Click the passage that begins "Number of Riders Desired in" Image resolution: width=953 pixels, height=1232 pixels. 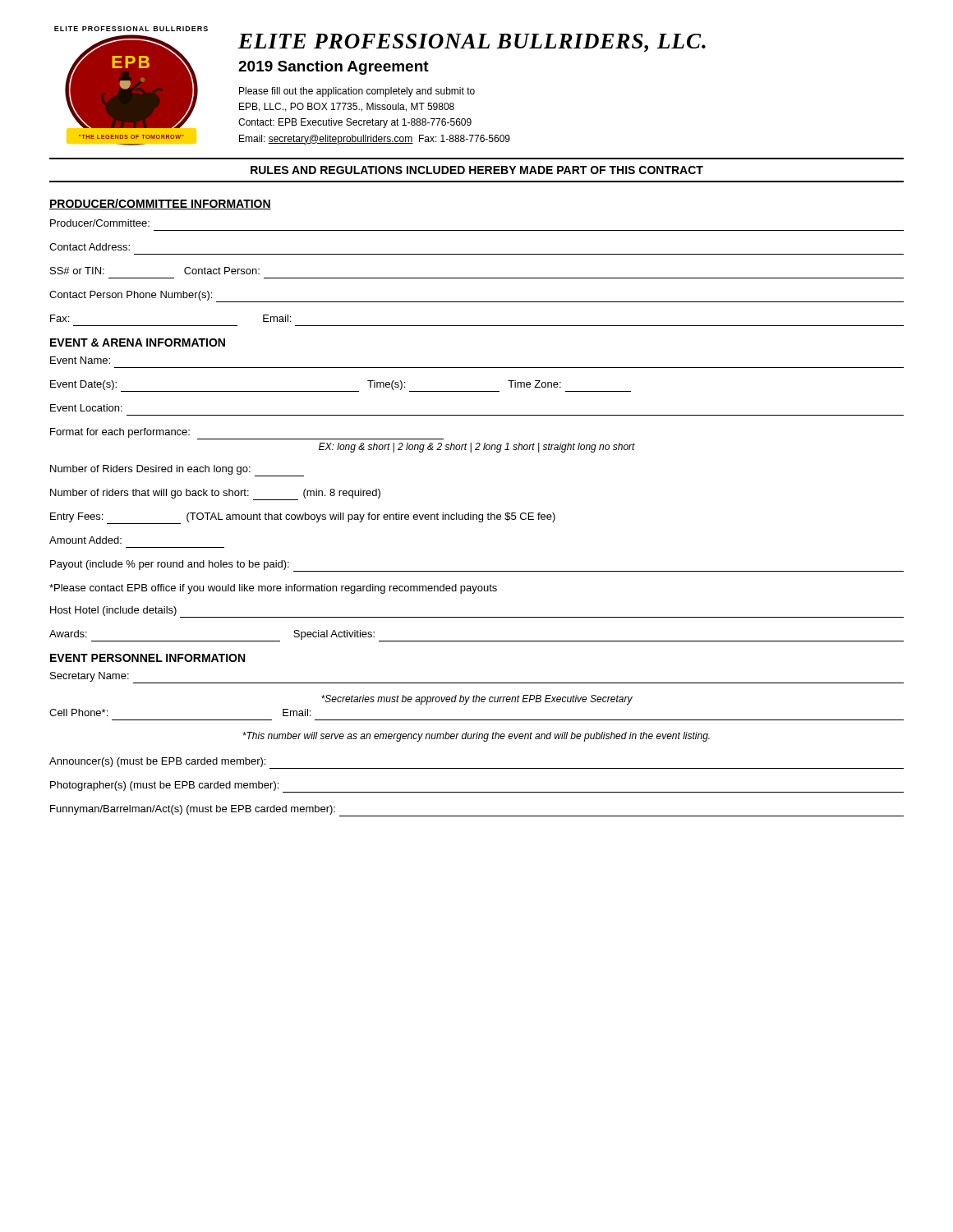tap(176, 469)
